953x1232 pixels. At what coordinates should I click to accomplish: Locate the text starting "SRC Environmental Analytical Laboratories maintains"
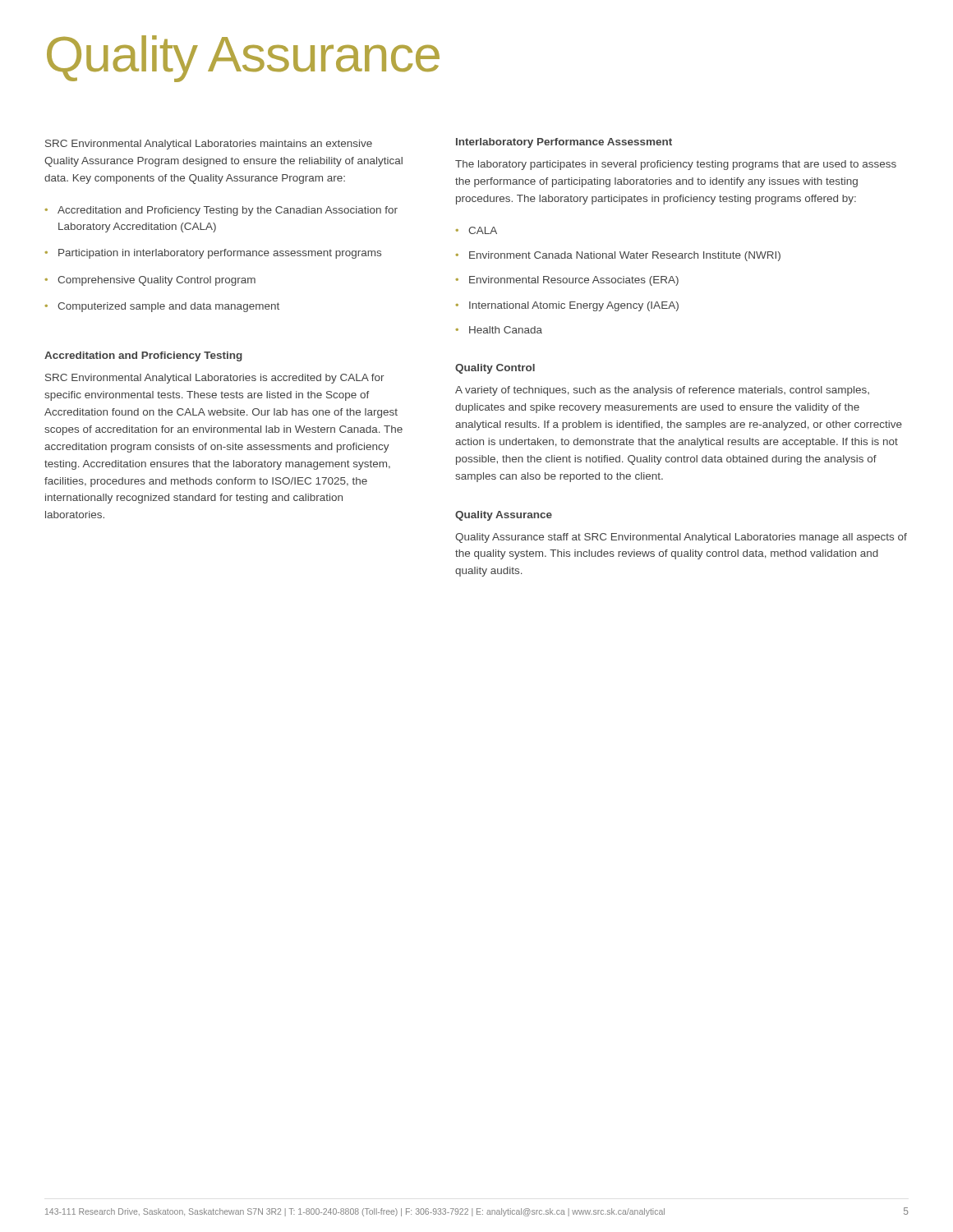click(x=225, y=161)
